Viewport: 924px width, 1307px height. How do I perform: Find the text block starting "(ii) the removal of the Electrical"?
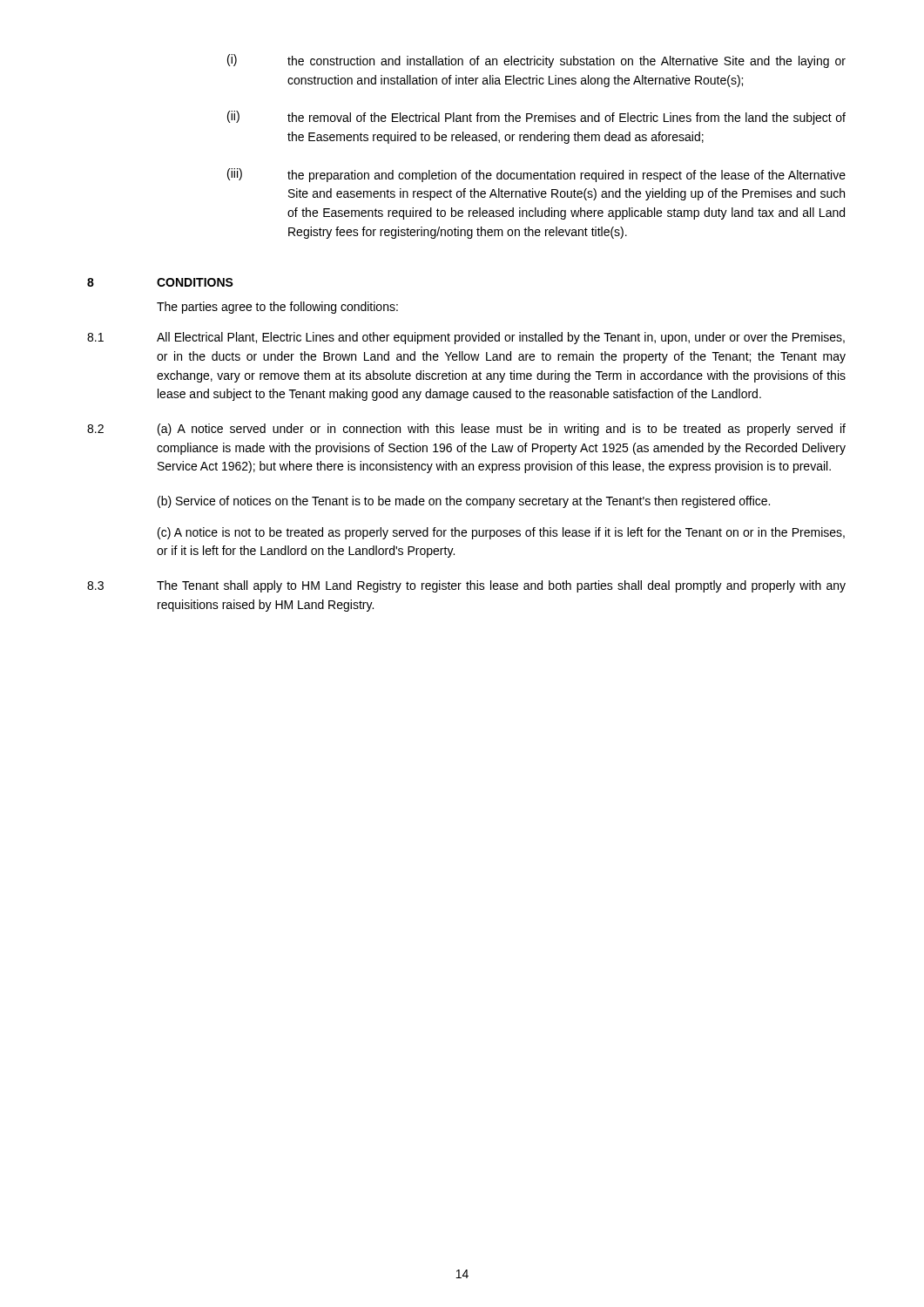click(536, 128)
